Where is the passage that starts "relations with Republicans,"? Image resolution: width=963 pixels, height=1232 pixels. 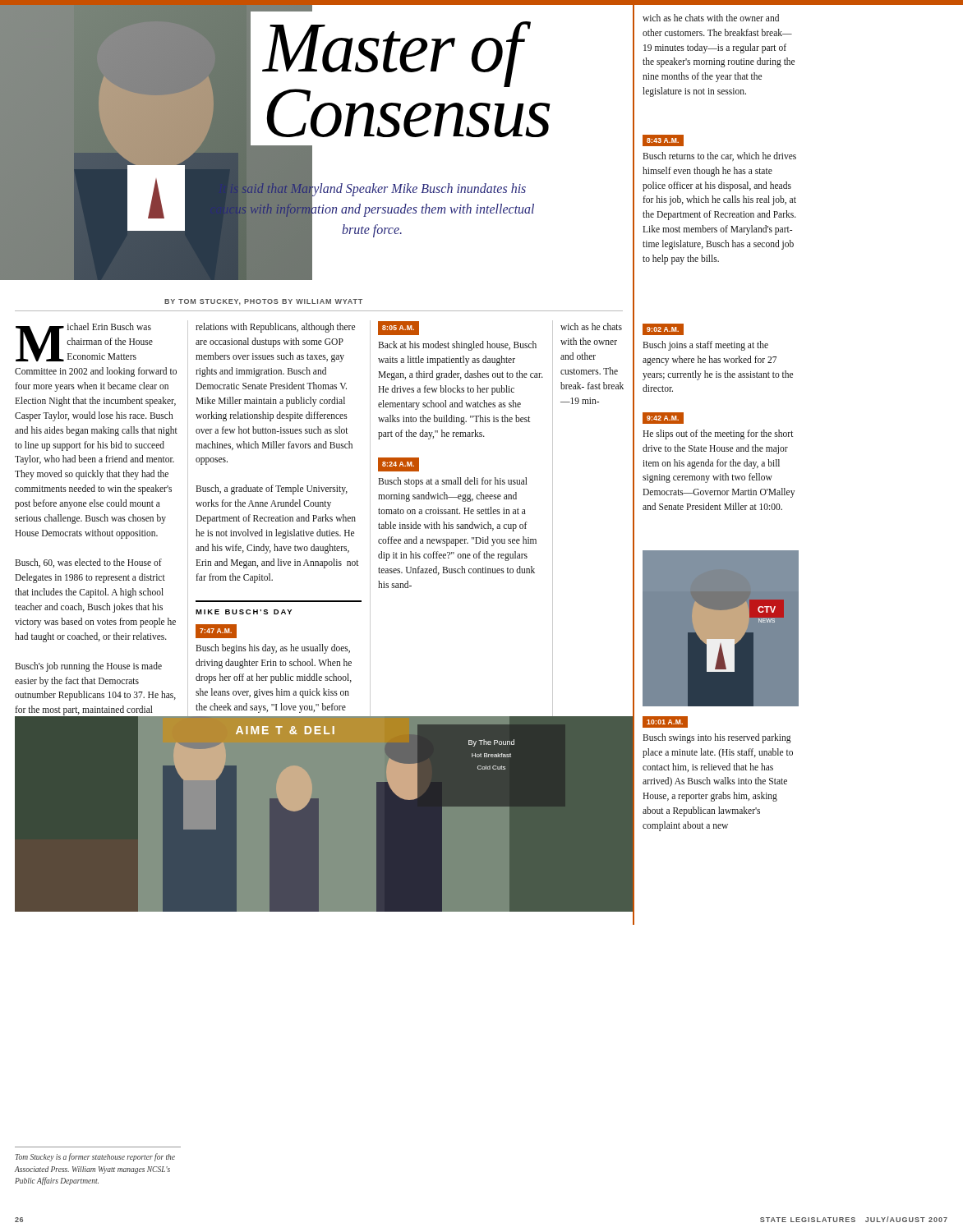pyautogui.click(x=279, y=524)
